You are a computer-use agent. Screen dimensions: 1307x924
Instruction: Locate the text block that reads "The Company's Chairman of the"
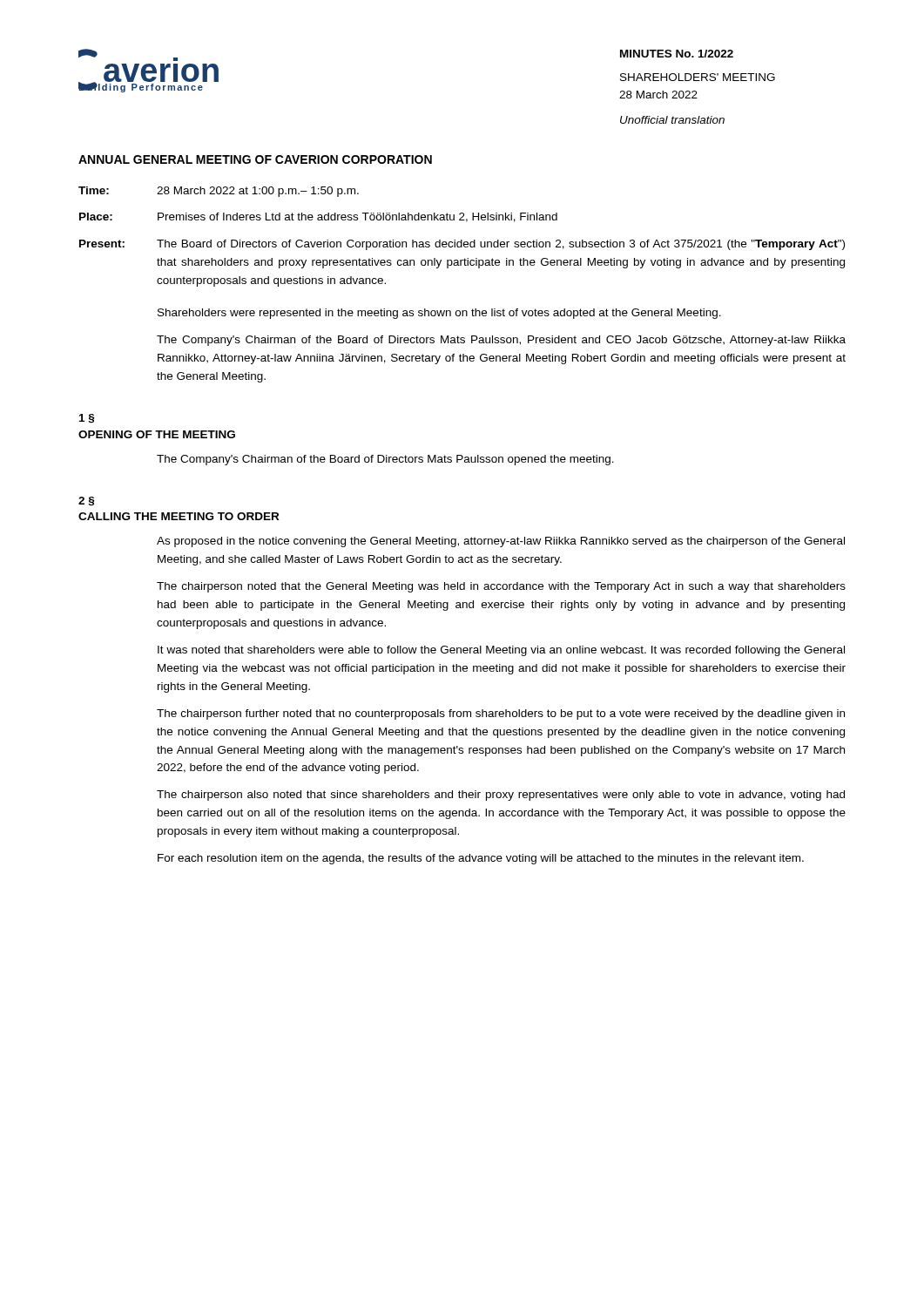pos(501,459)
